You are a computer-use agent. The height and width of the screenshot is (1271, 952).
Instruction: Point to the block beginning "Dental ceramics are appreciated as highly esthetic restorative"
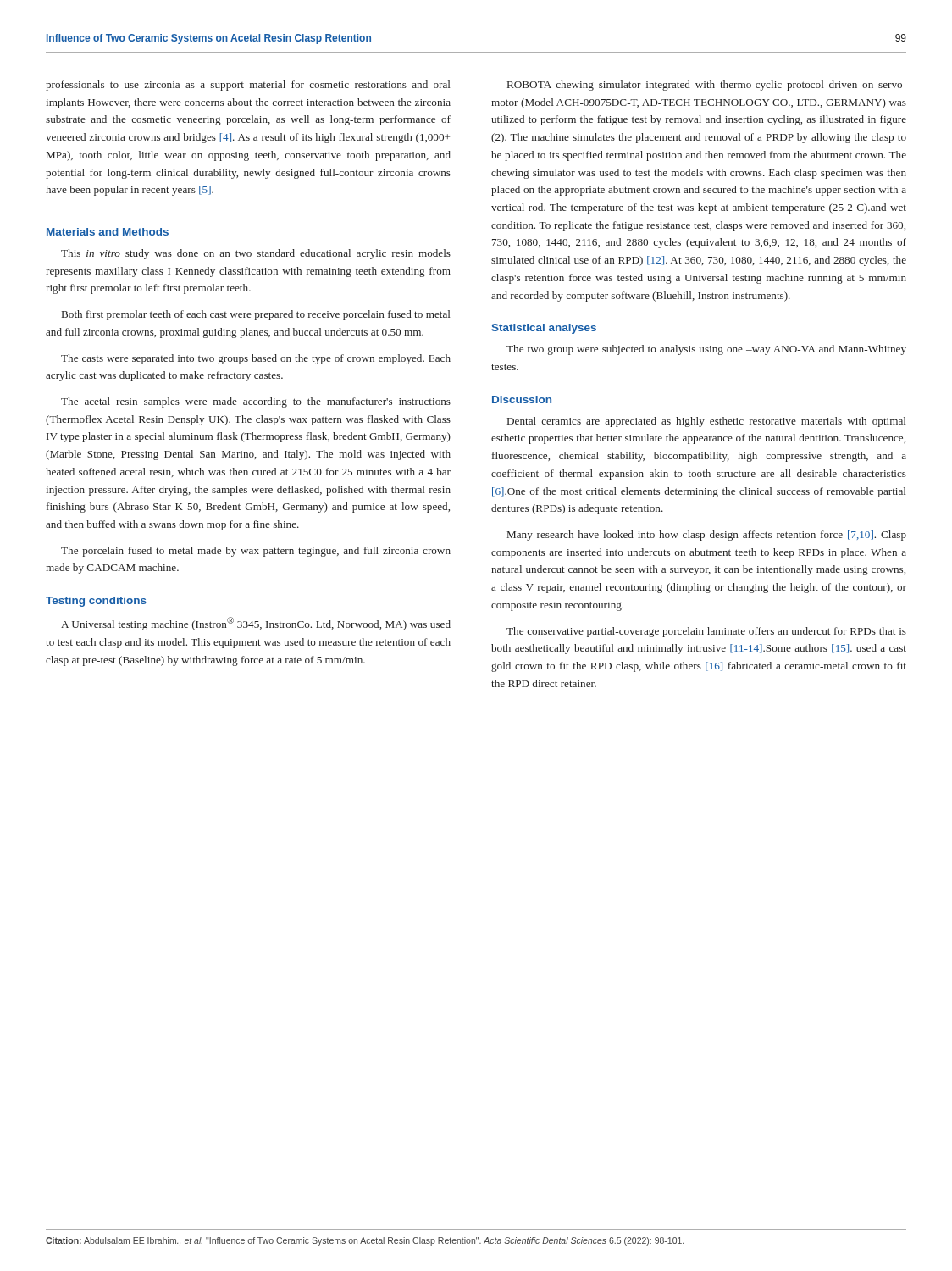699,465
